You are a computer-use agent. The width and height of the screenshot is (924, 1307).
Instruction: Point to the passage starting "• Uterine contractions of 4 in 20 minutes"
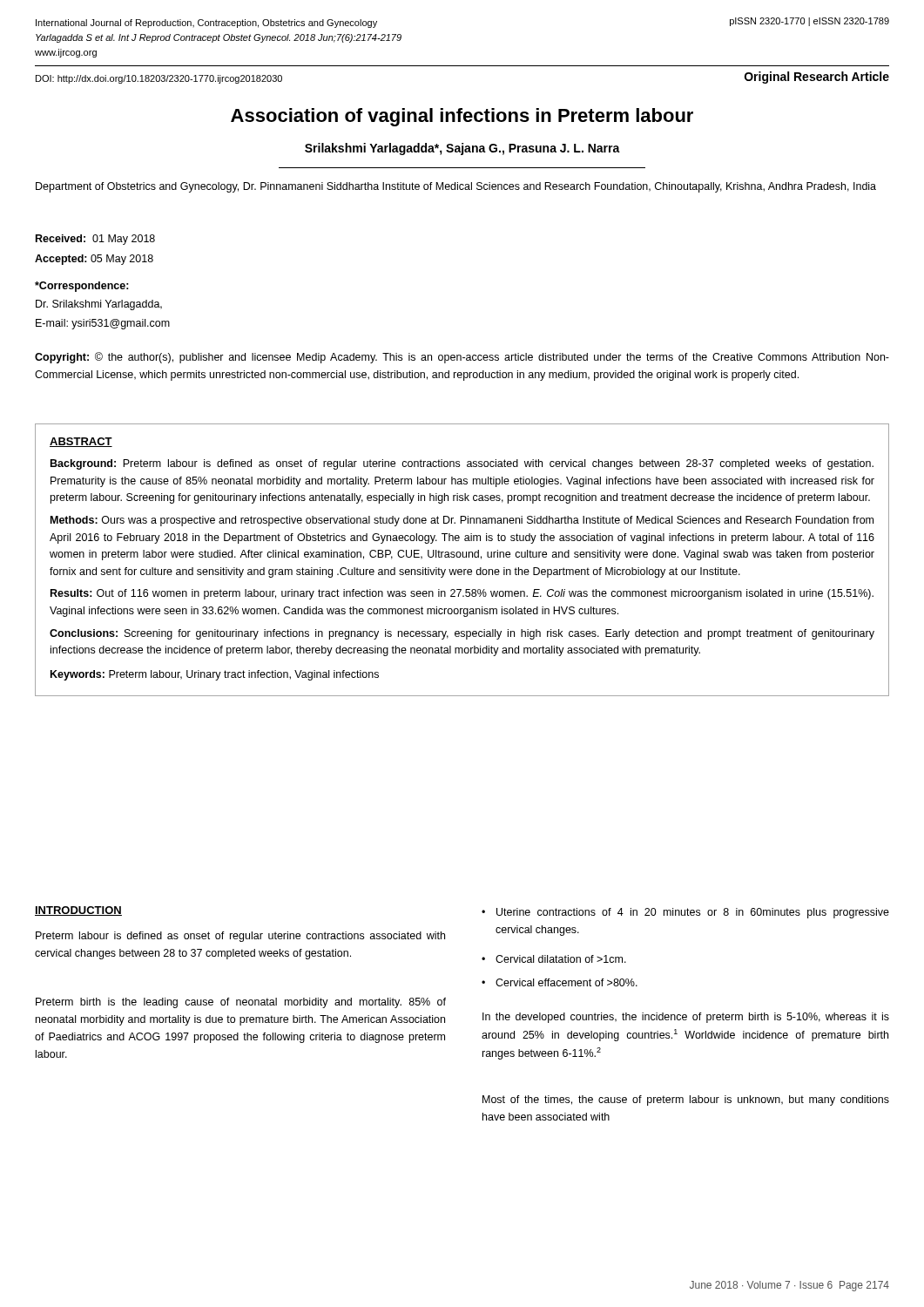(685, 921)
